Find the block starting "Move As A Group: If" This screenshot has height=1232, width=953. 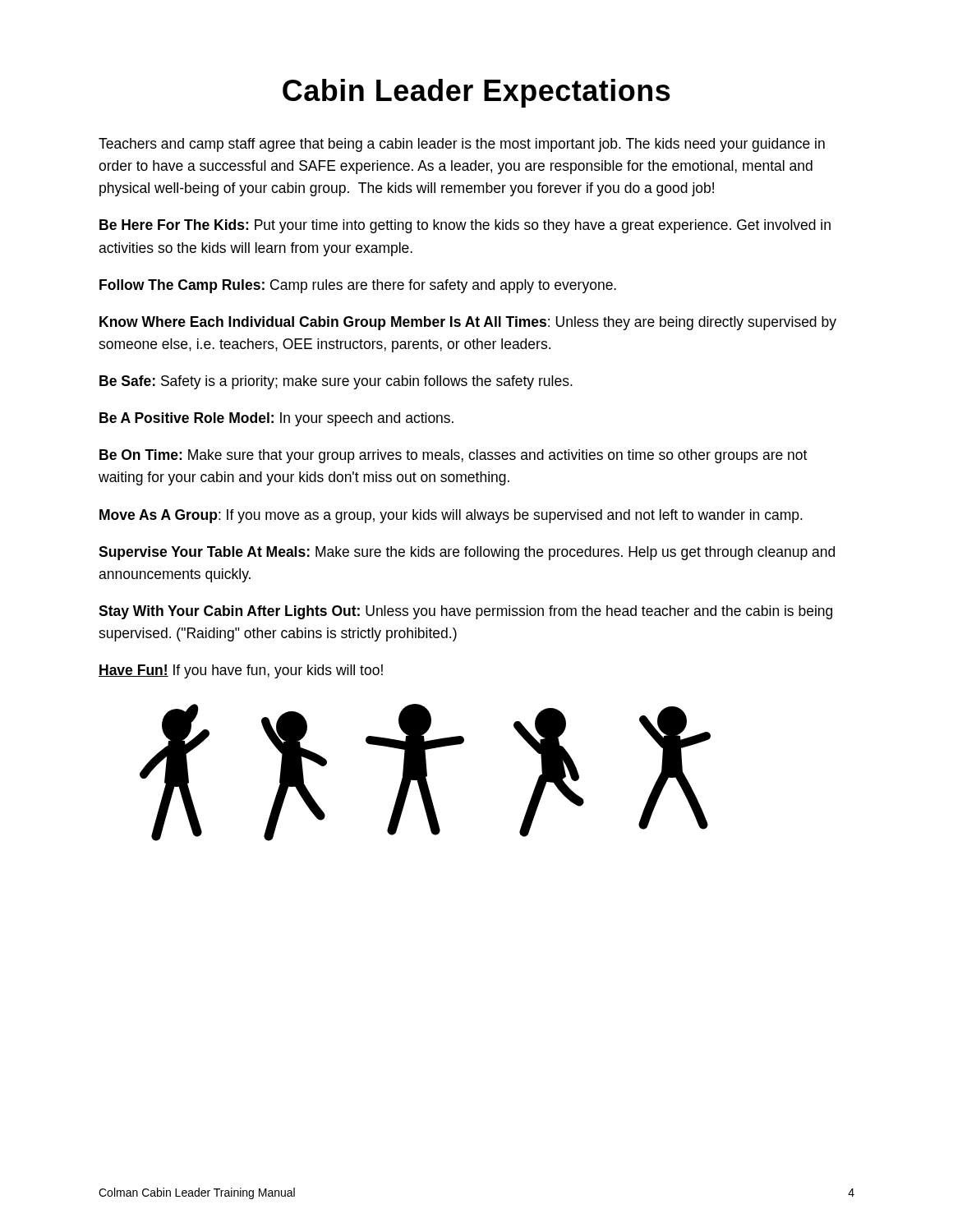[x=451, y=515]
